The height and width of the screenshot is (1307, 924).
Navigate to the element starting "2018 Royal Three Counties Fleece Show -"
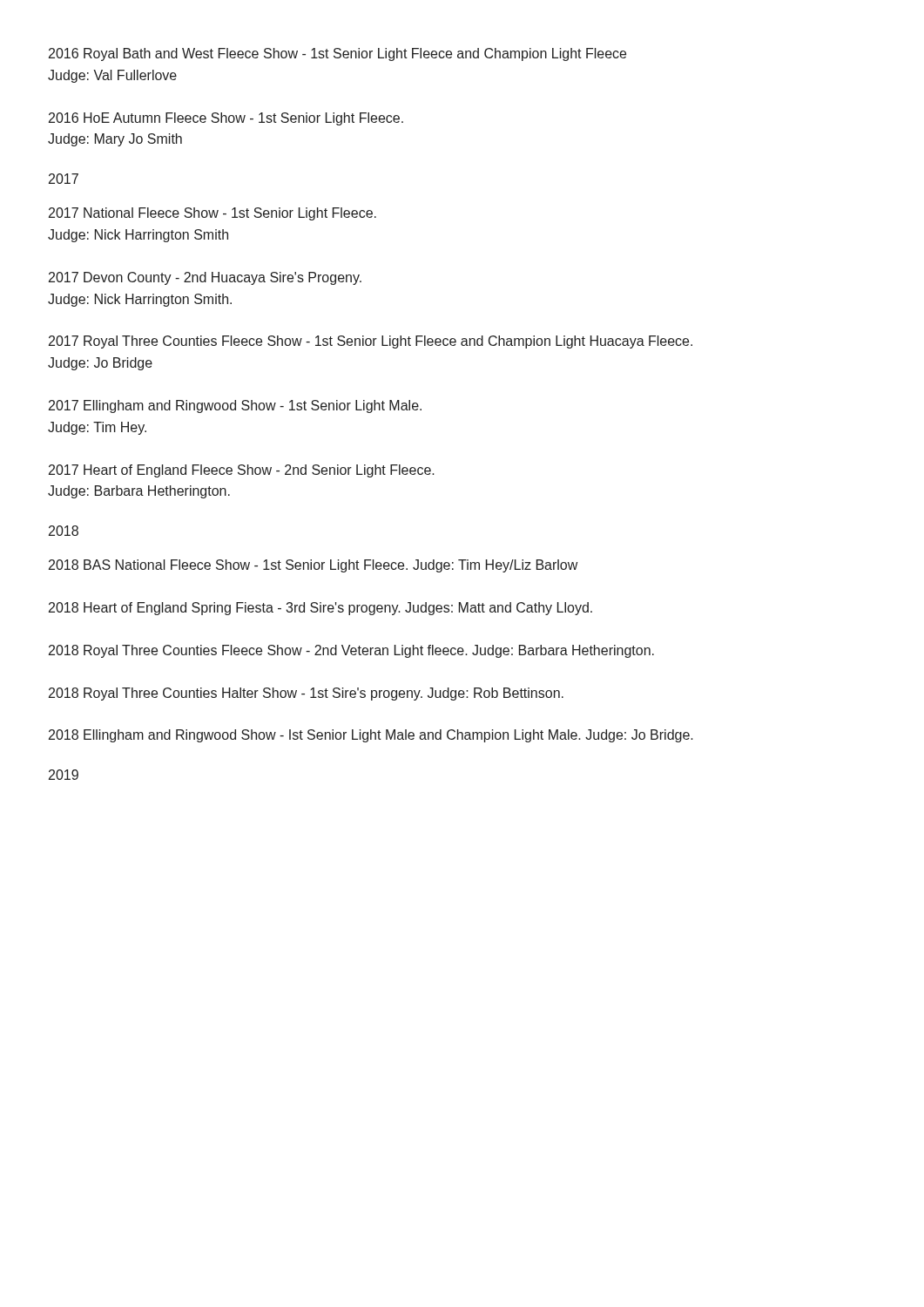[x=351, y=650]
